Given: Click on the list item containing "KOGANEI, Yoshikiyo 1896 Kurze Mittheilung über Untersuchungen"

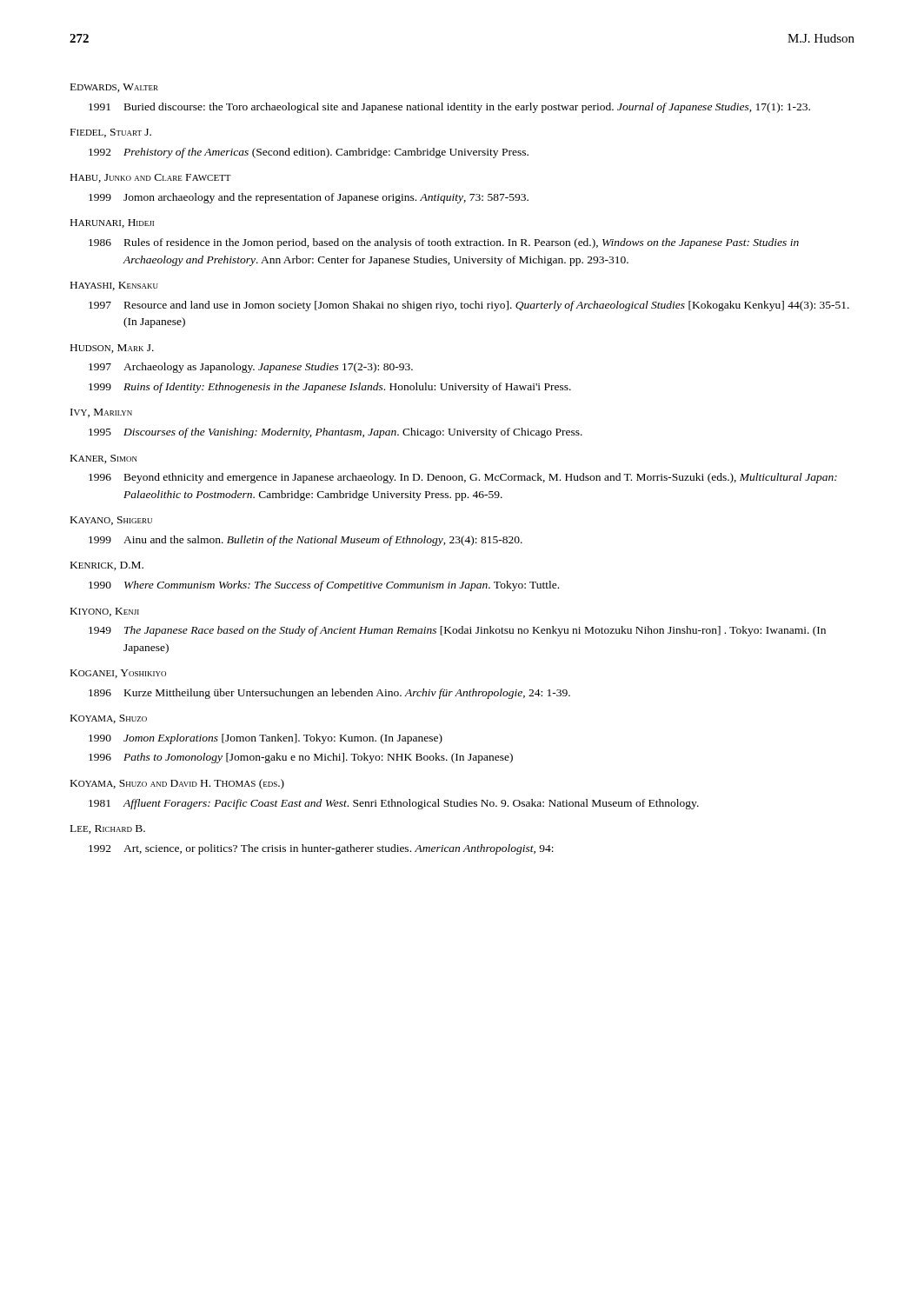Looking at the screenshot, I should [462, 683].
